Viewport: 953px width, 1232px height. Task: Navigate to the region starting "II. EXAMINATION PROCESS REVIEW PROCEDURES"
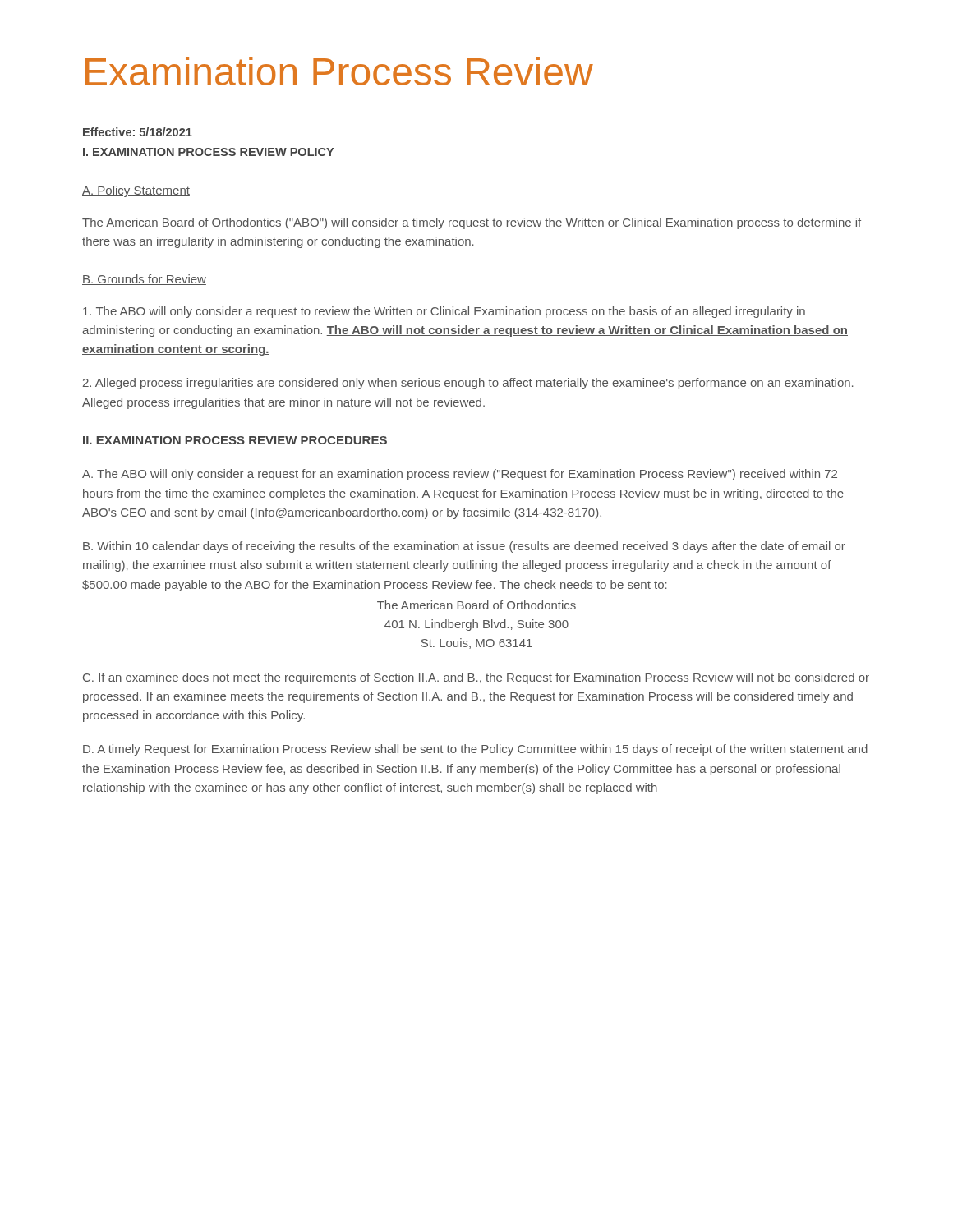click(x=235, y=440)
